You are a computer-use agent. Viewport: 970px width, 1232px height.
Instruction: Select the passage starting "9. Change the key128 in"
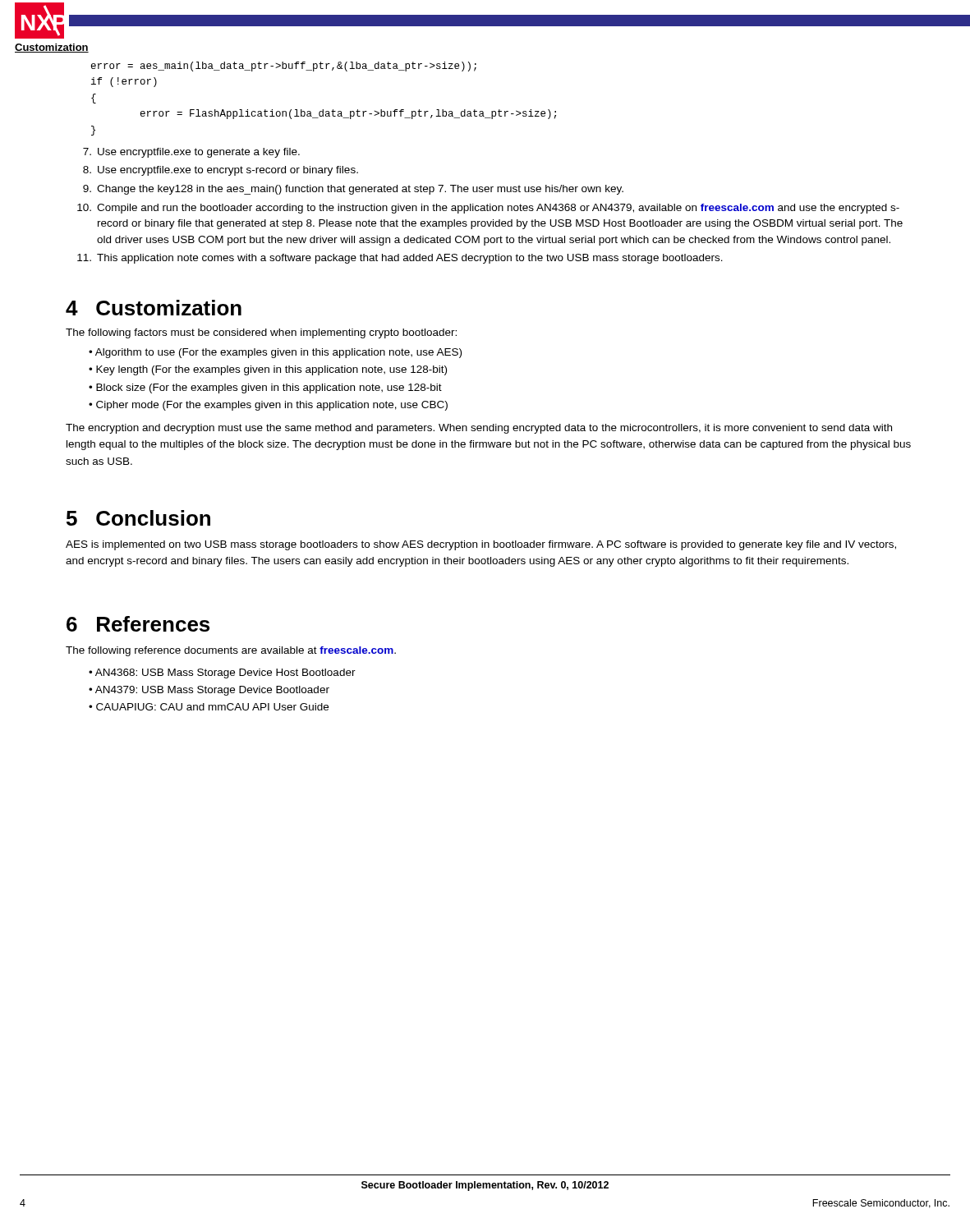coord(345,189)
